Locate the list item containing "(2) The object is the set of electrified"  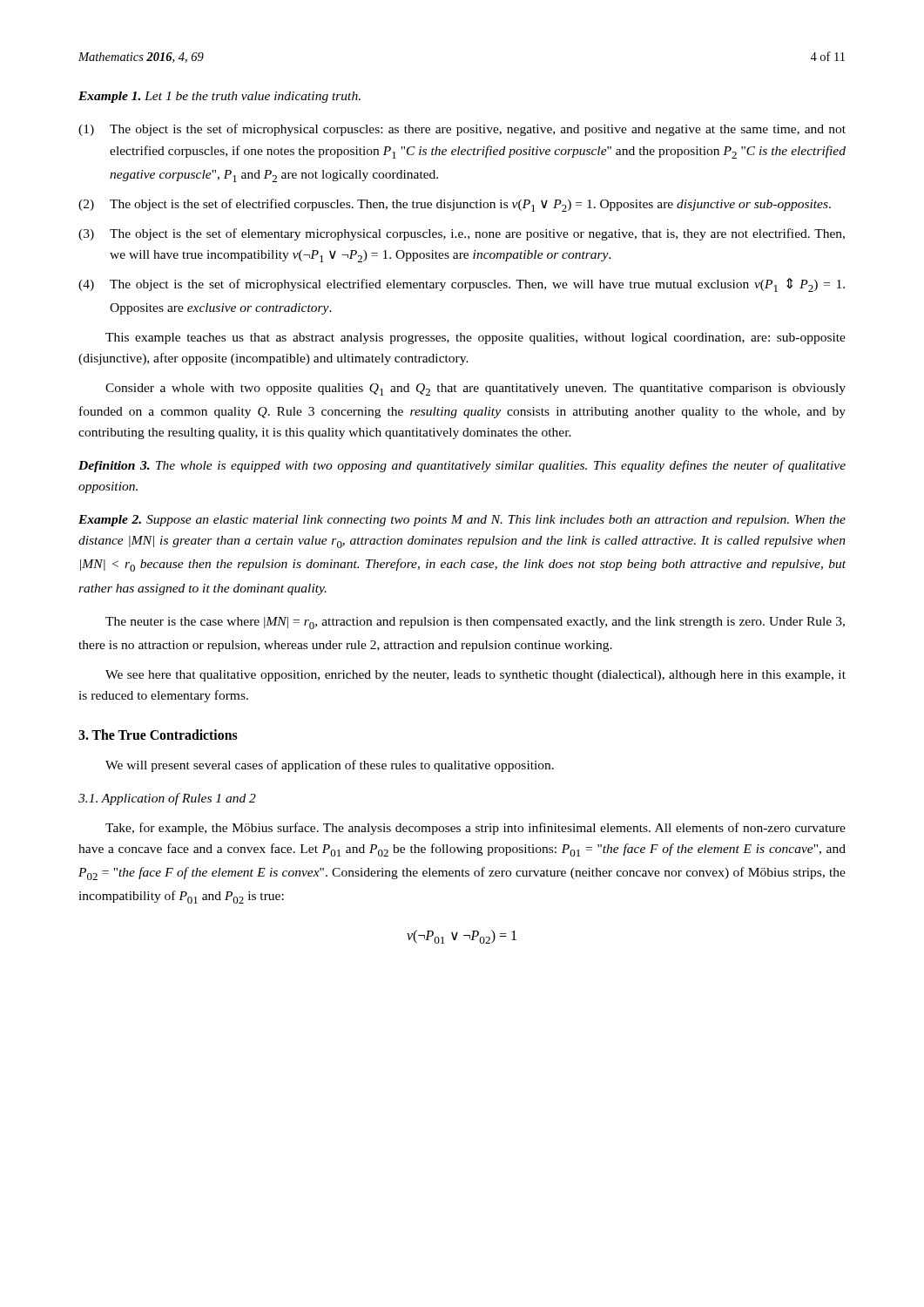click(462, 205)
